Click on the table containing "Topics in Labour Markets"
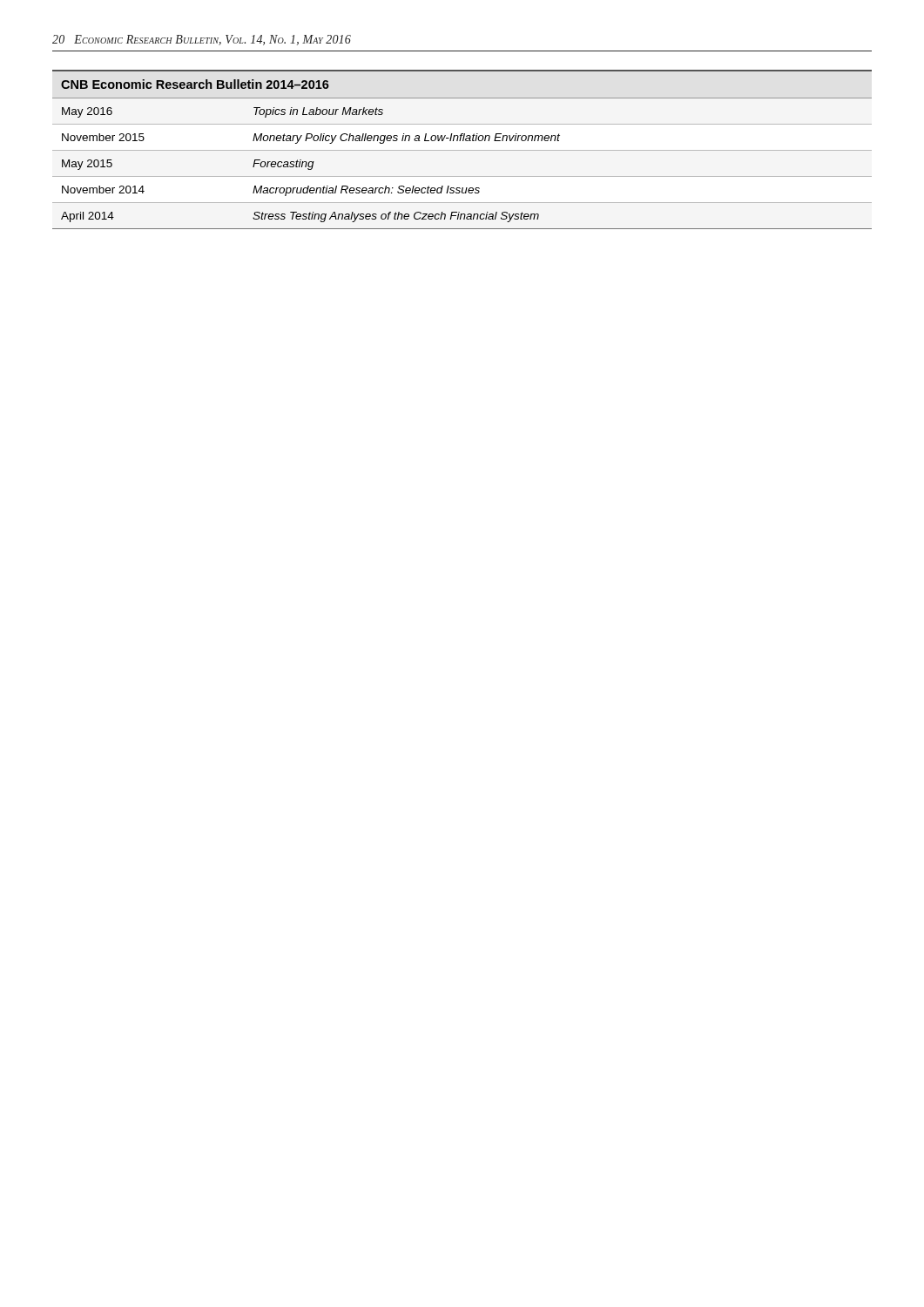This screenshot has height=1307, width=924. 462,149
